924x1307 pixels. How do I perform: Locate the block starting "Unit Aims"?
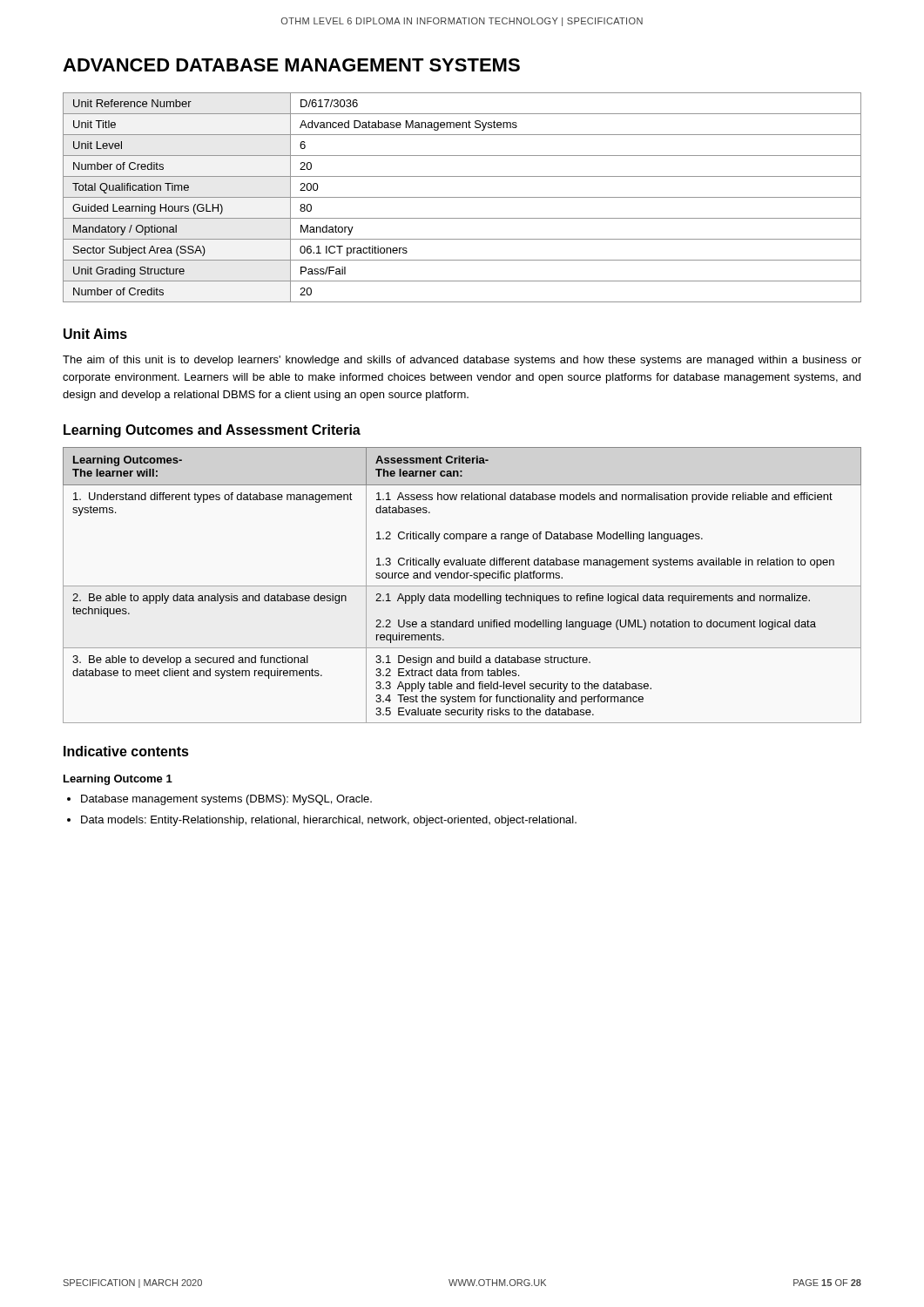(x=95, y=334)
